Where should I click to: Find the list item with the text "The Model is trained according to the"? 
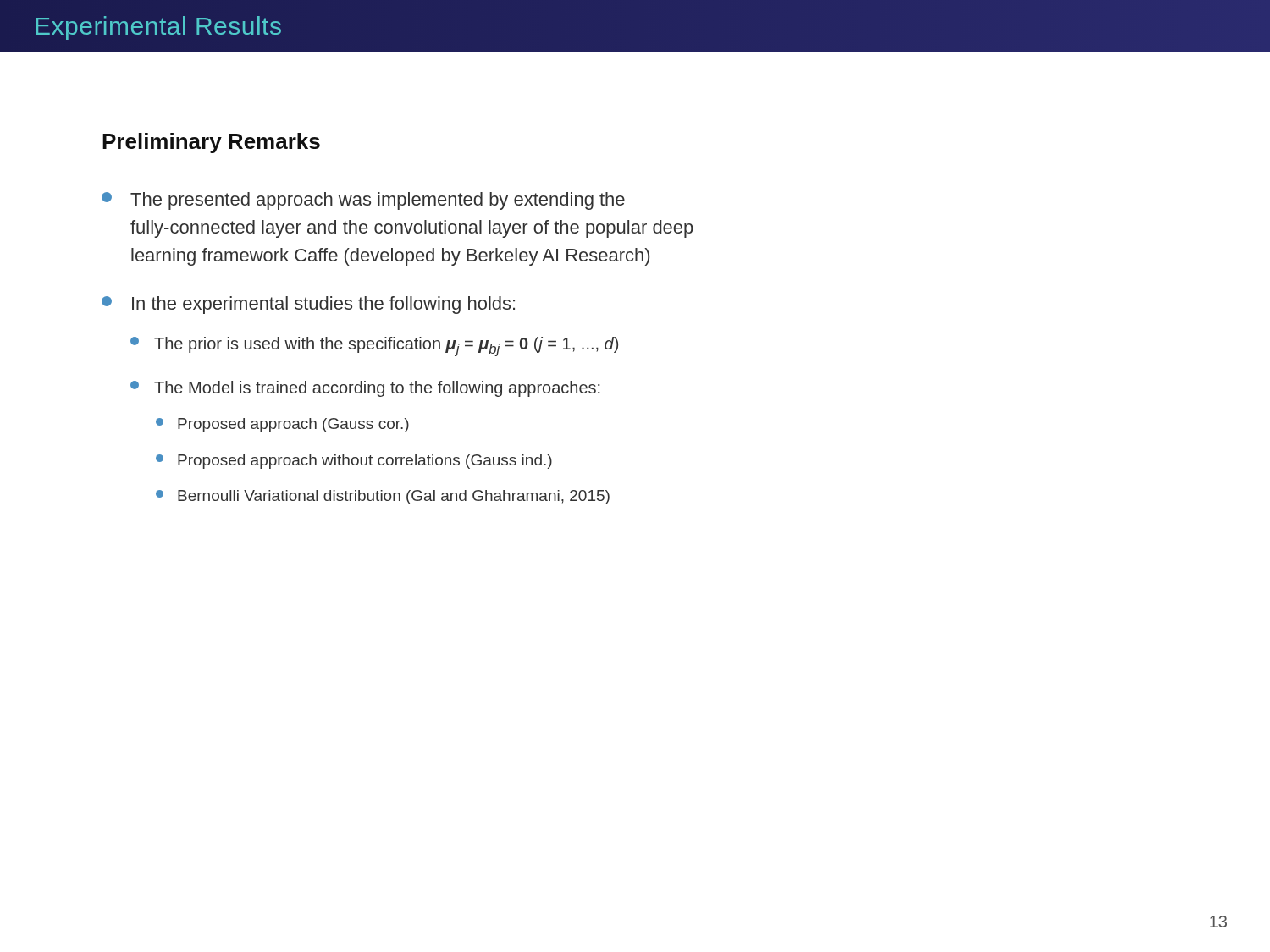point(370,447)
